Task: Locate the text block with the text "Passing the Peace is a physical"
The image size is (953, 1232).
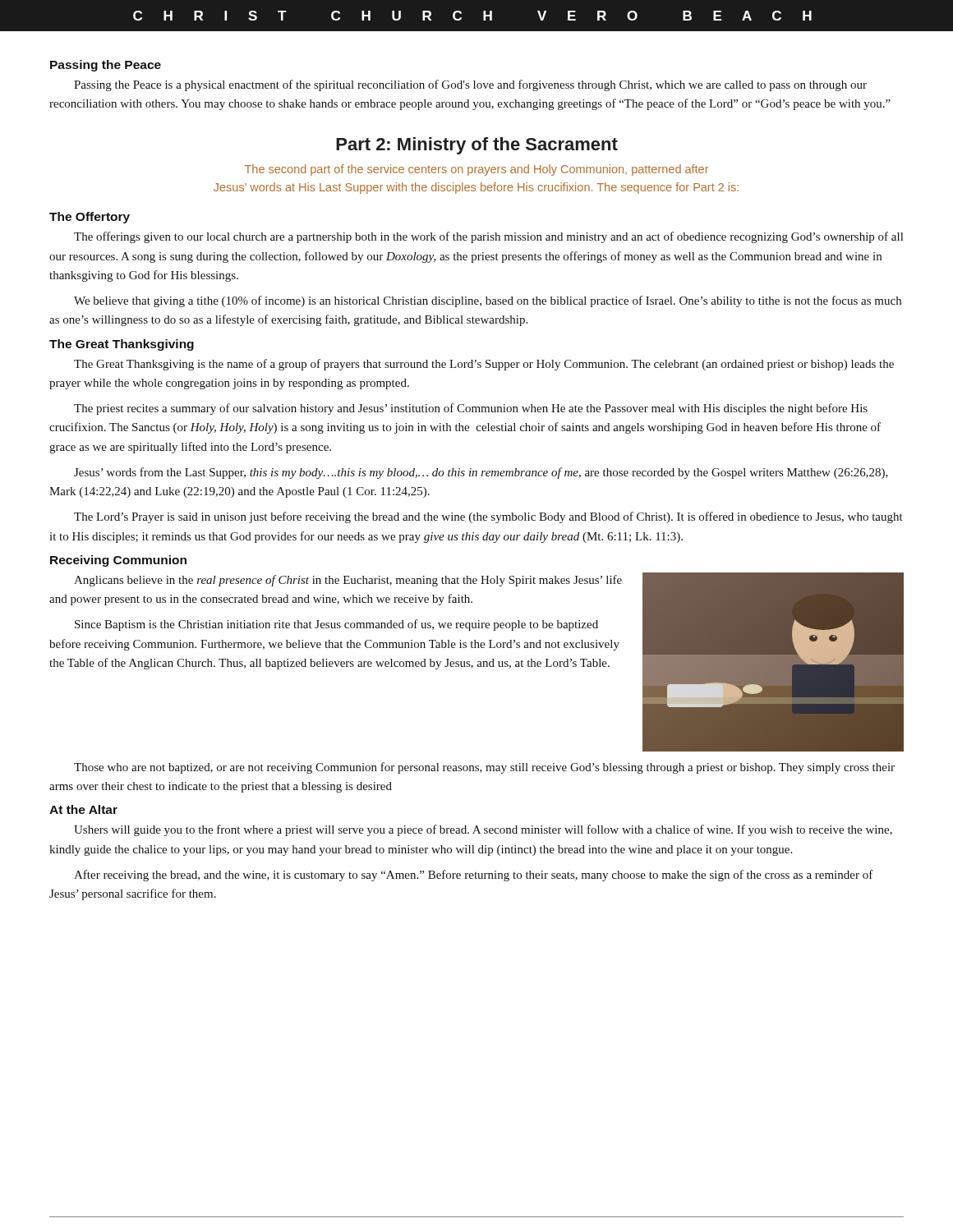Action: coord(470,94)
